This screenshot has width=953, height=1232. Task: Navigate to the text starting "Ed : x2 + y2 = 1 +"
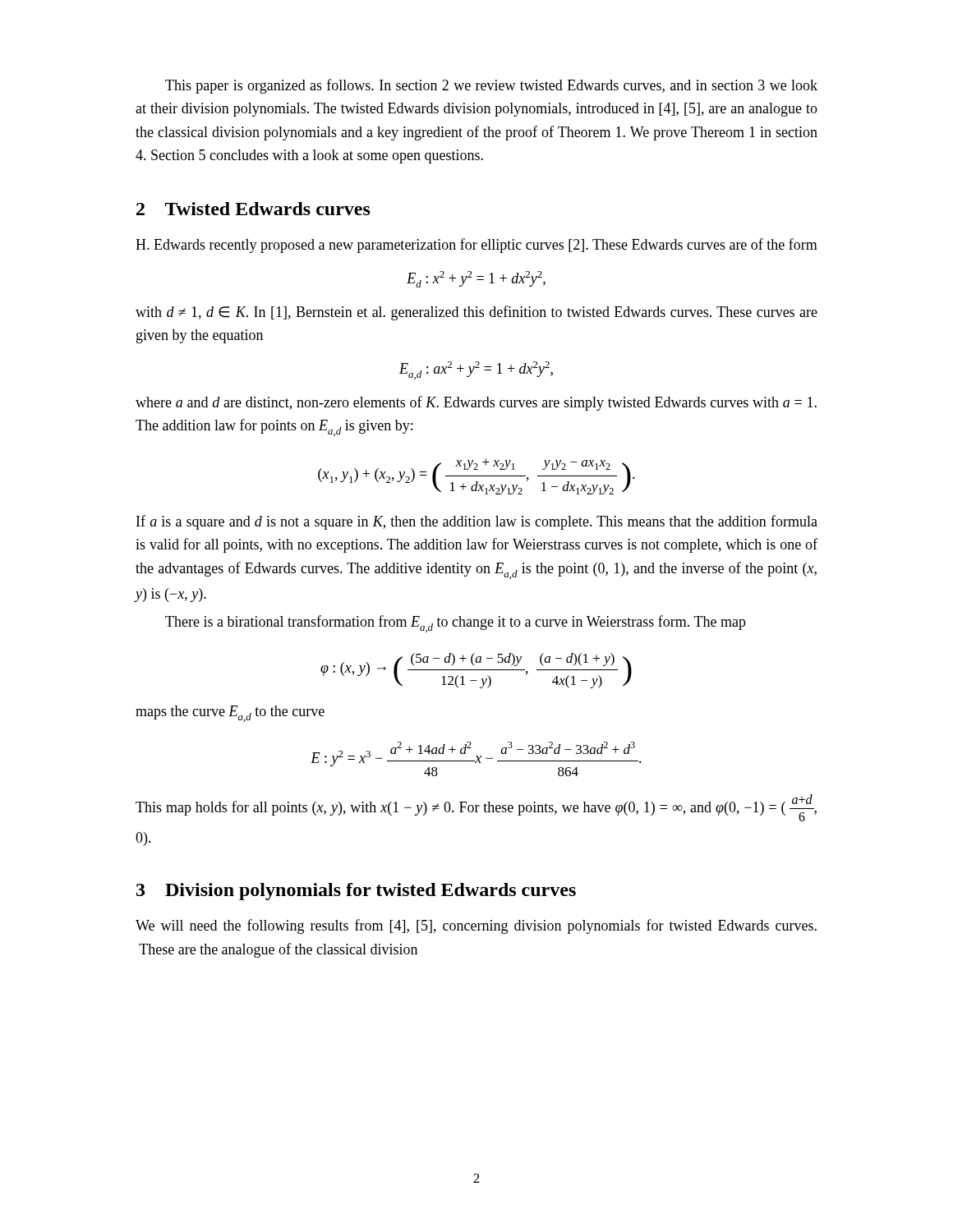tap(476, 279)
